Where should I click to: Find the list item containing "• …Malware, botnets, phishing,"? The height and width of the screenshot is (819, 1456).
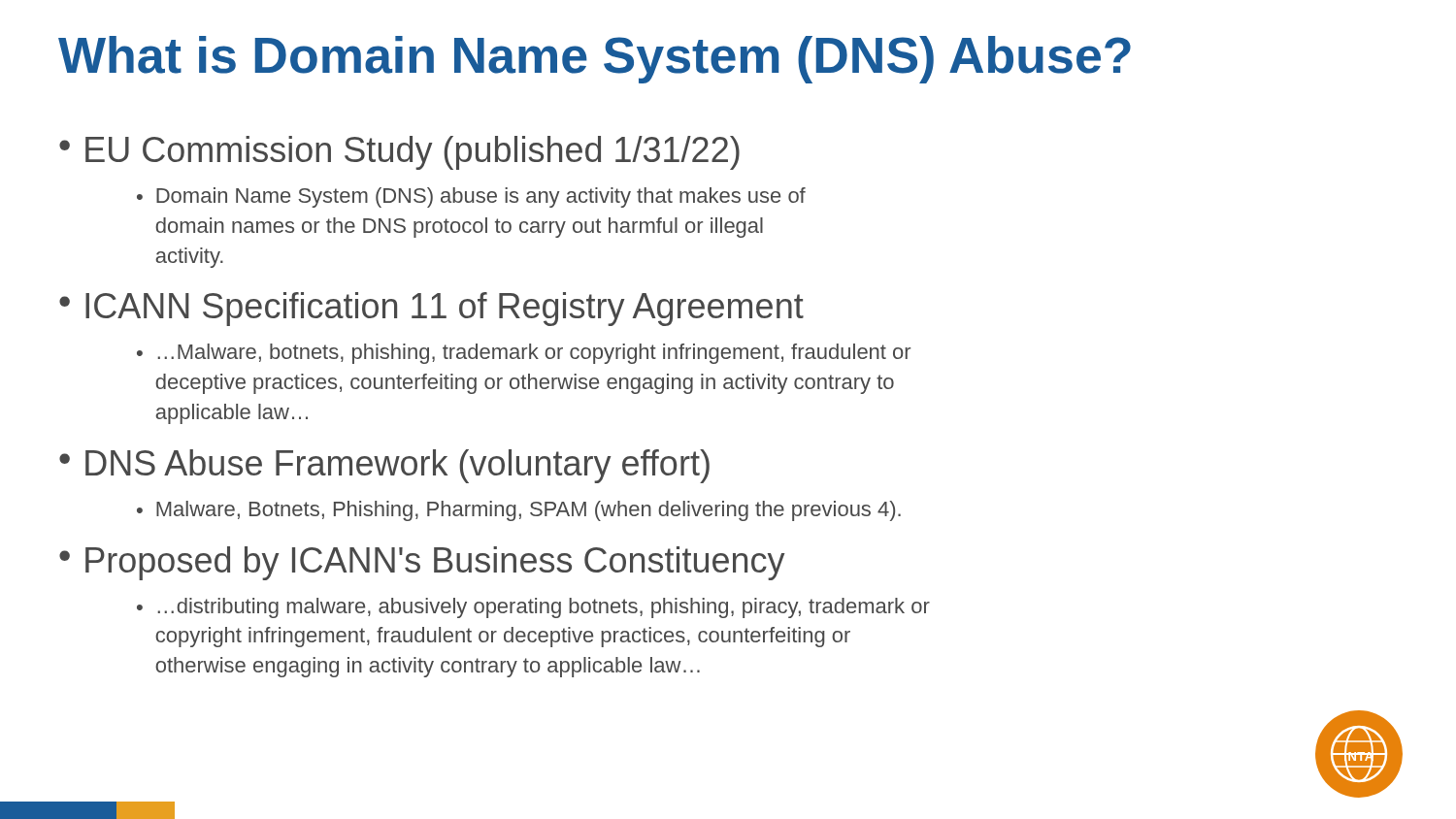524,383
